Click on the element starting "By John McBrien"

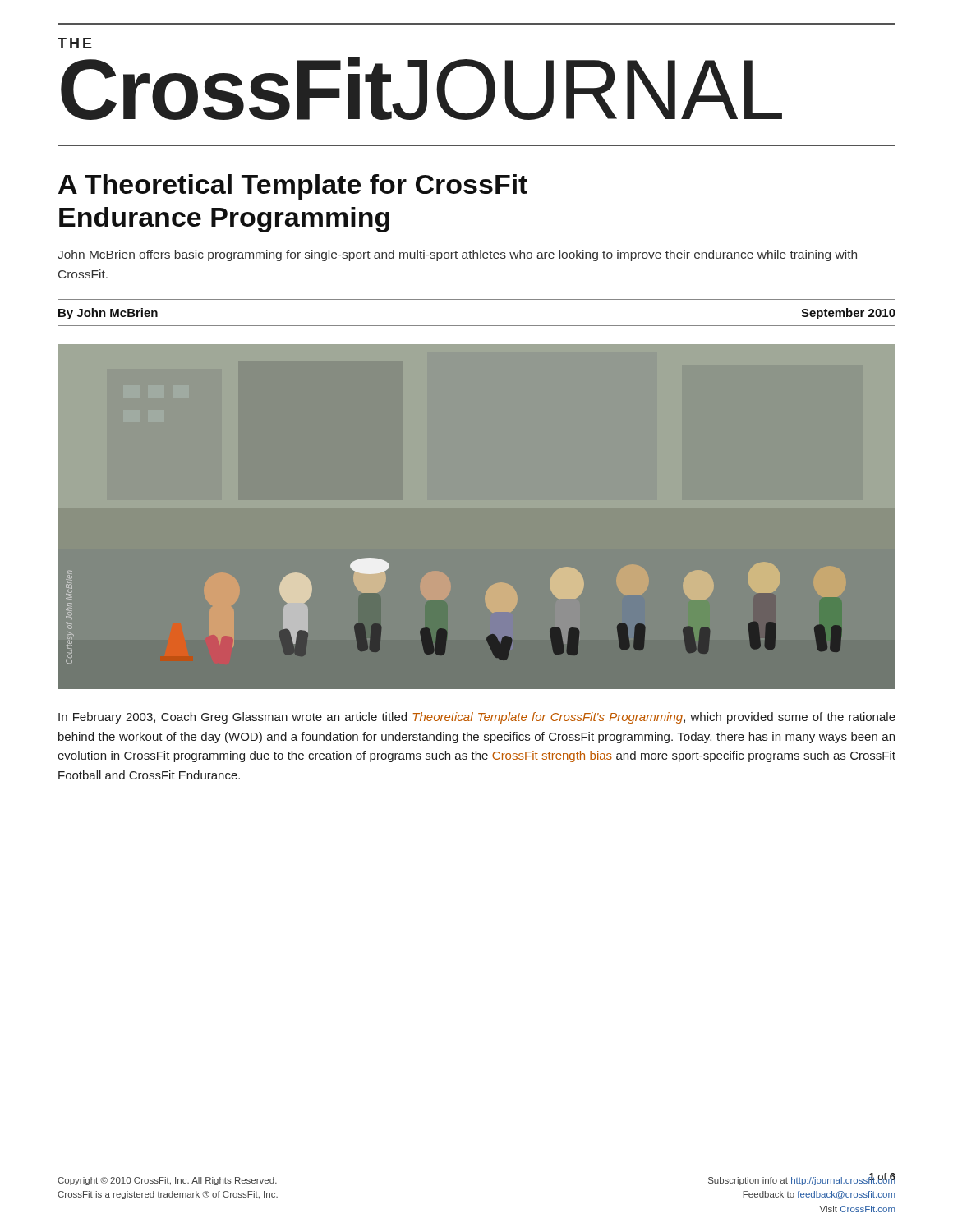pos(108,312)
